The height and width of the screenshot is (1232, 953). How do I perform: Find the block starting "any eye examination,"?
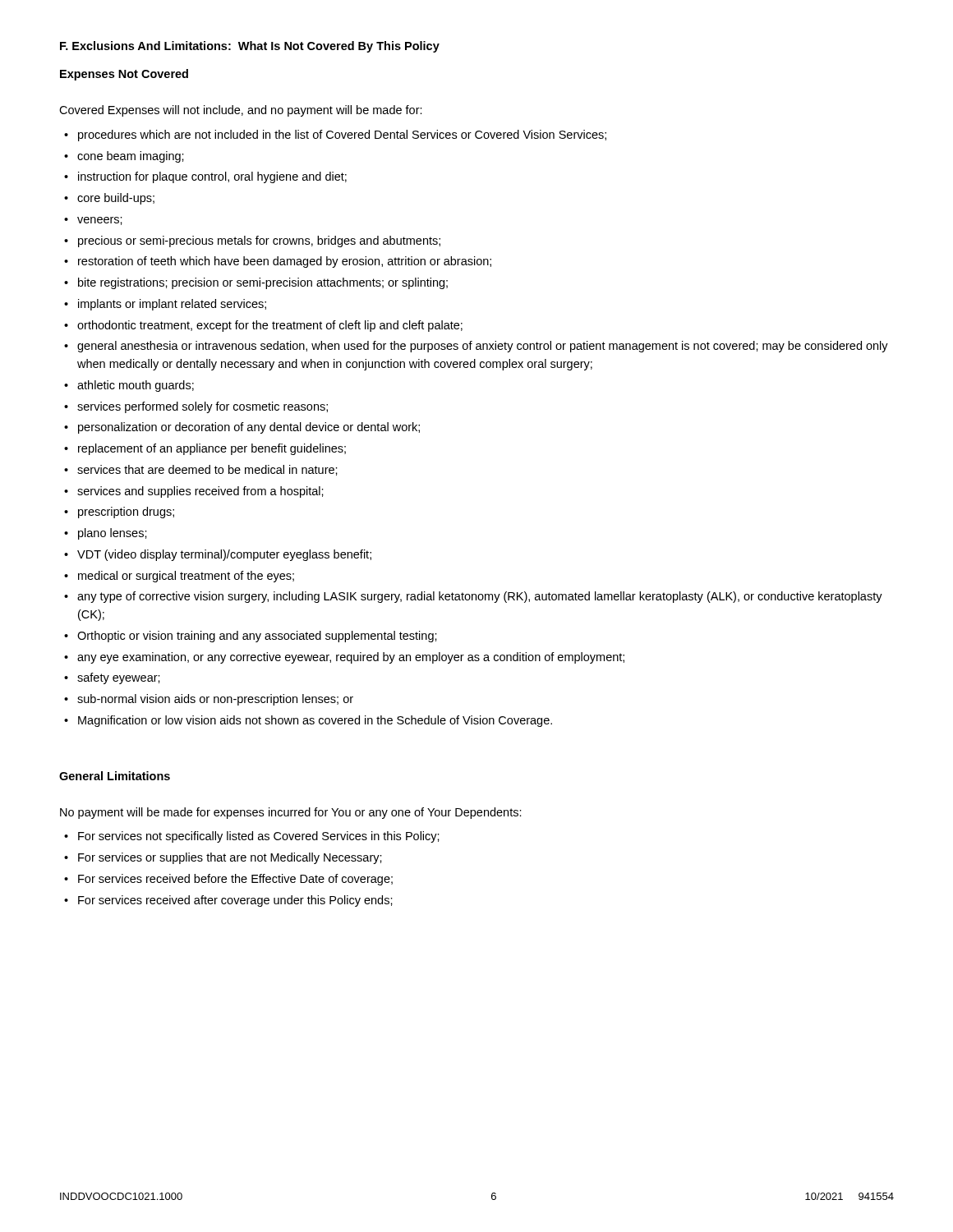[476, 657]
